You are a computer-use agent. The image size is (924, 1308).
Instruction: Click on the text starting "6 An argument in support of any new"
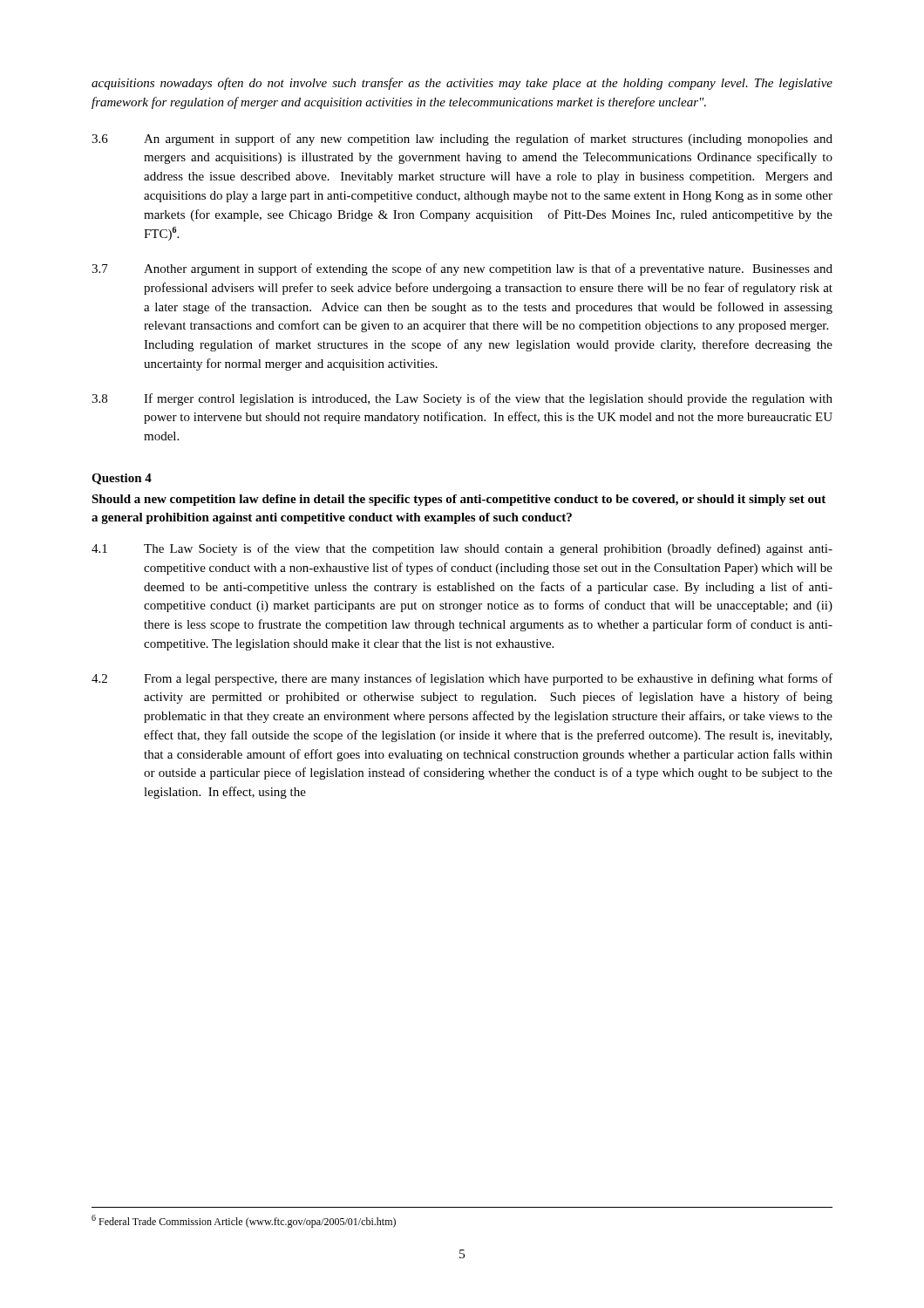point(462,187)
